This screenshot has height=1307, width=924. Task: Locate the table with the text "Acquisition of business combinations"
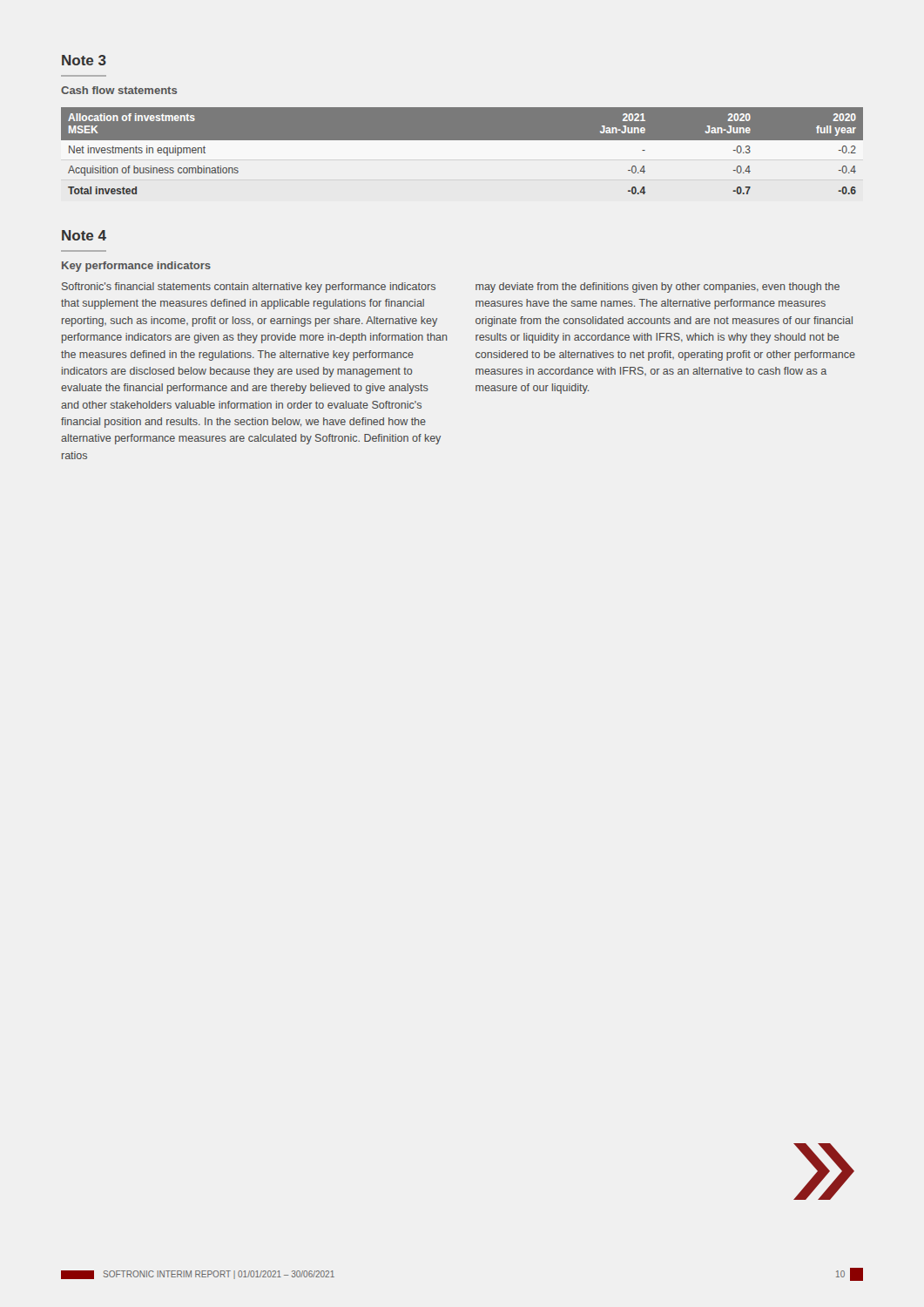(x=462, y=154)
